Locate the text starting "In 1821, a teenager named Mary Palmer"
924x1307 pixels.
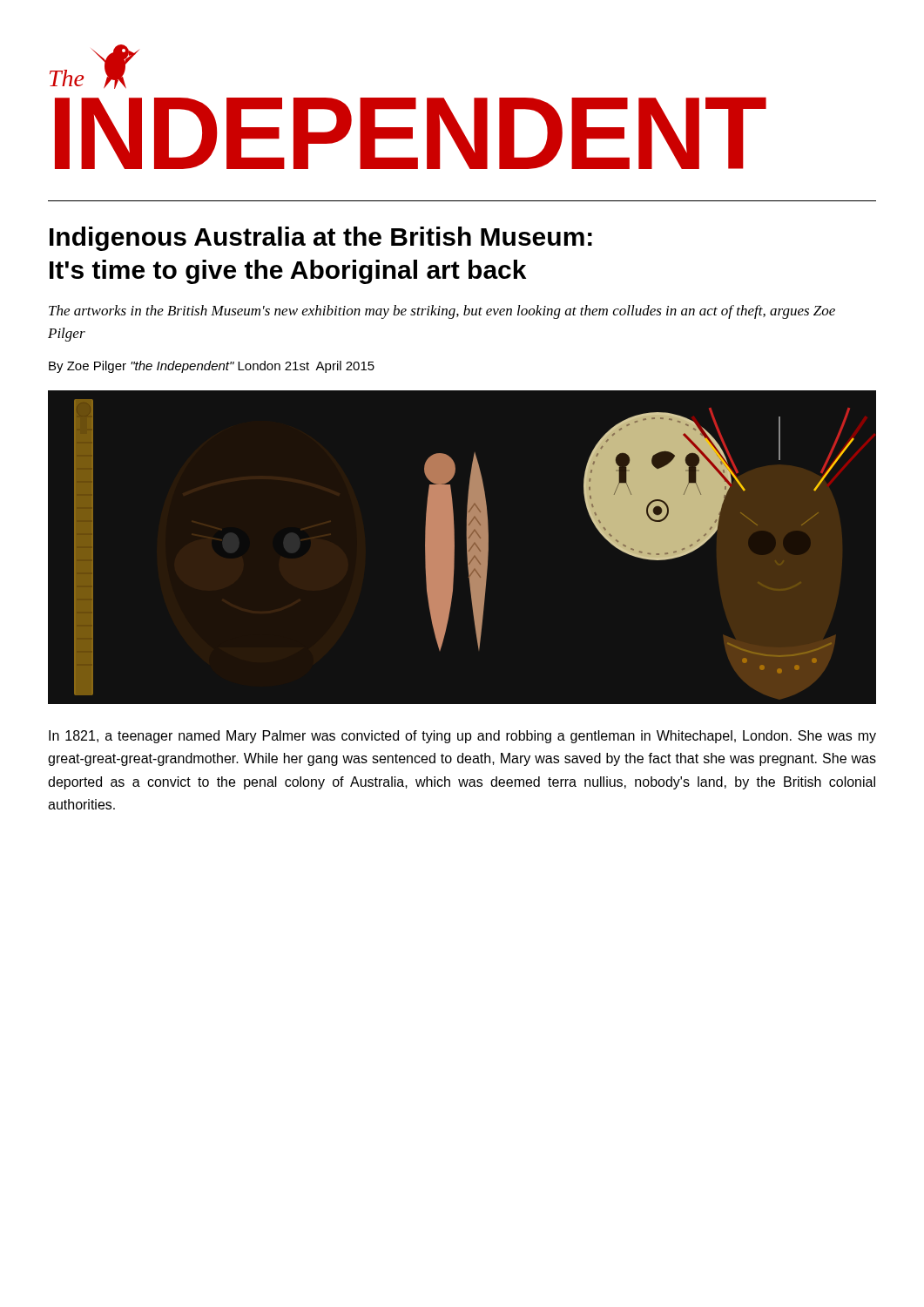pos(462,771)
